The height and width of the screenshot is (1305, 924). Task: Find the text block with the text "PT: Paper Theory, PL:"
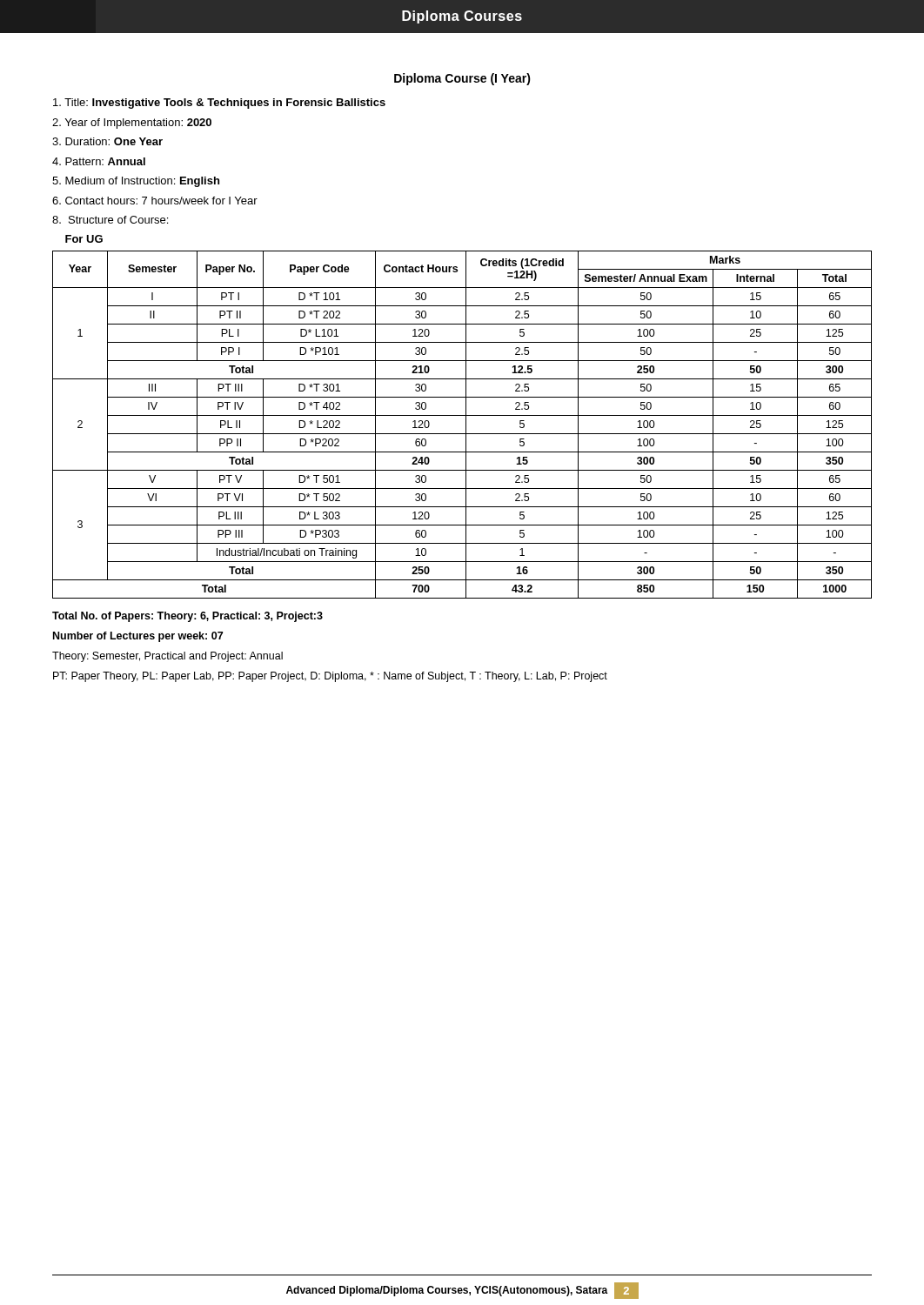tap(330, 676)
